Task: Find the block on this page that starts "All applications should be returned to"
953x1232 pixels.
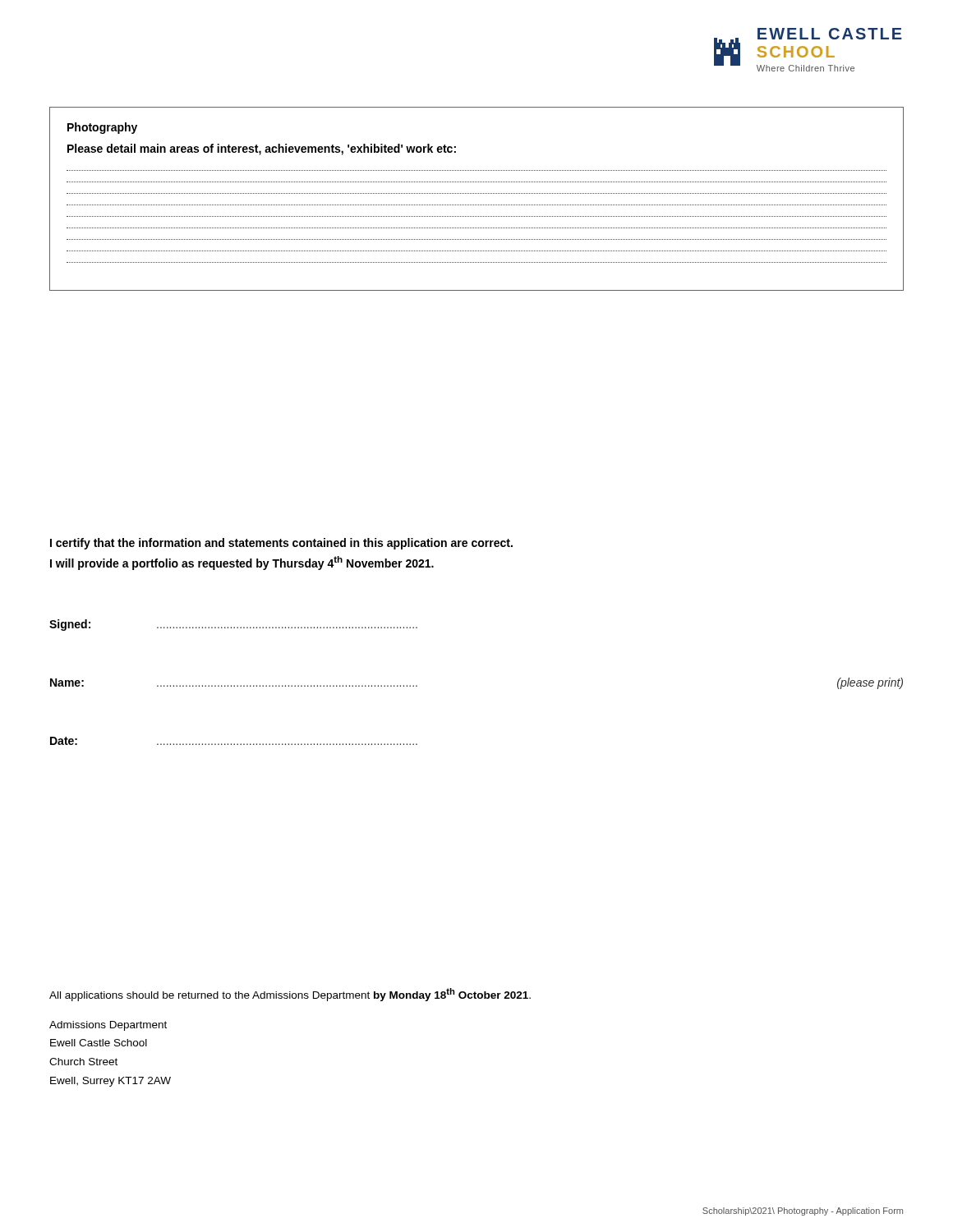Action: point(290,993)
